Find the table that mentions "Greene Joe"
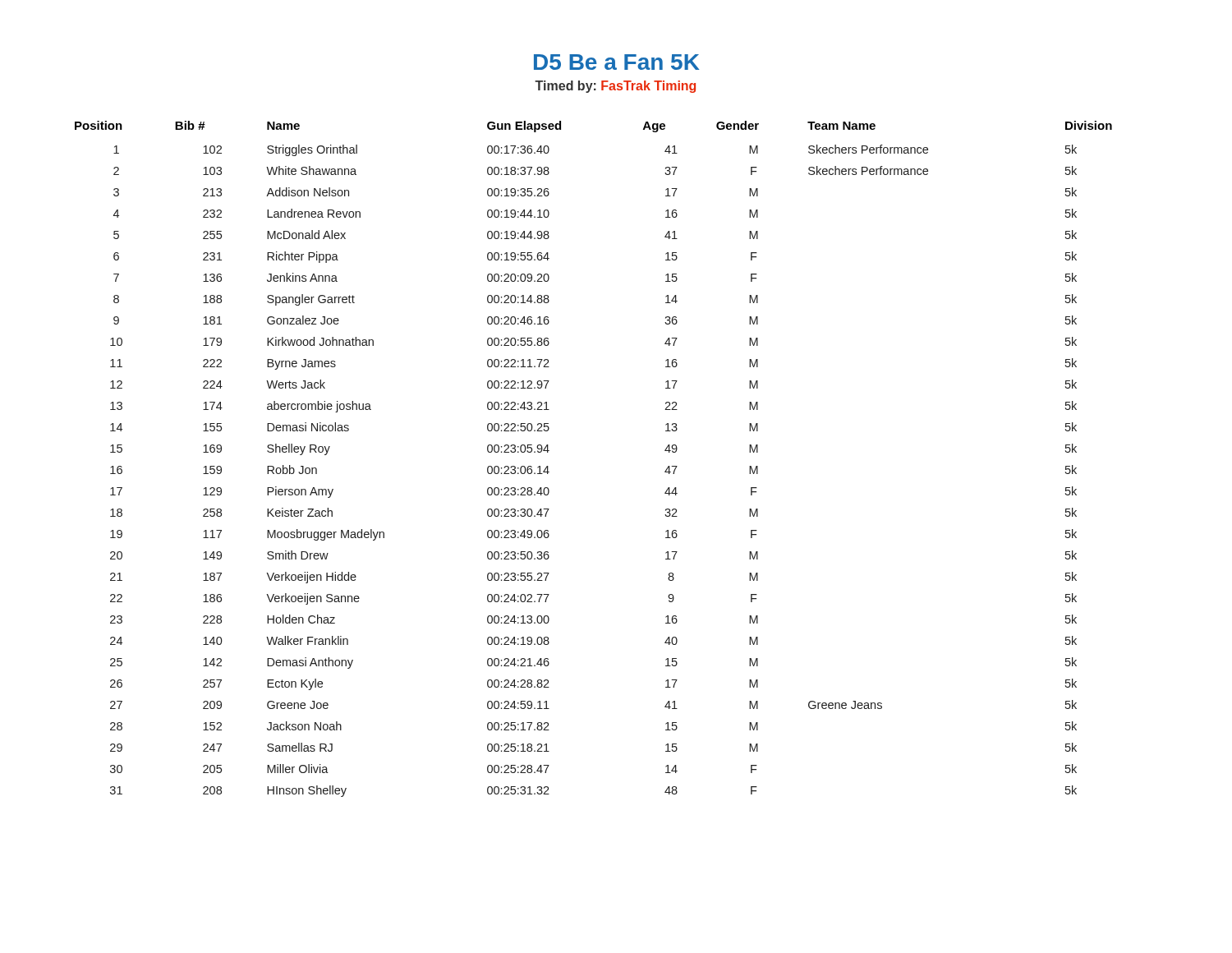The height and width of the screenshot is (953, 1232). pyautogui.click(x=616, y=457)
